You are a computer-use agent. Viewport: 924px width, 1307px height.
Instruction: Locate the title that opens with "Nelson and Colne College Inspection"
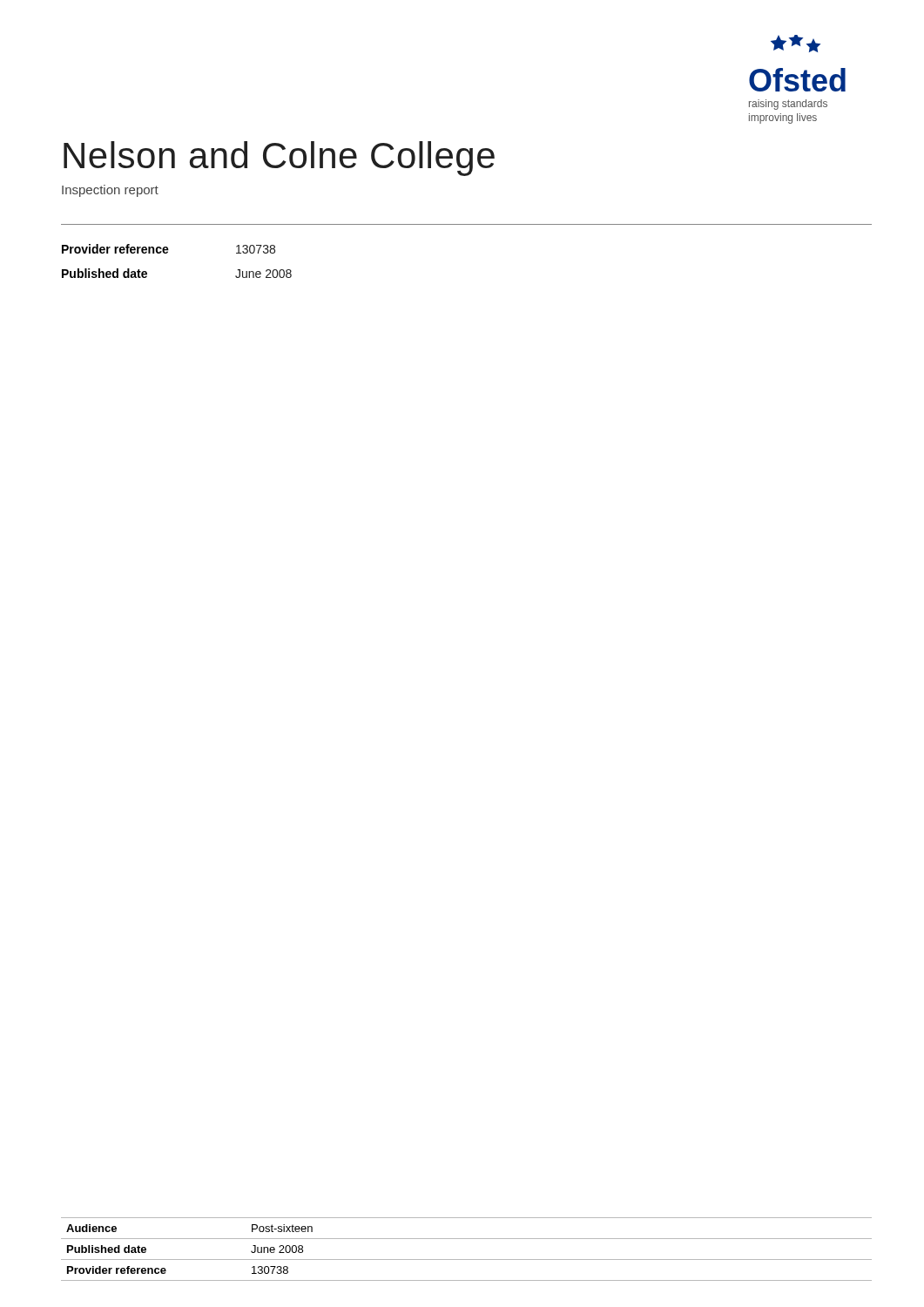[x=279, y=166]
